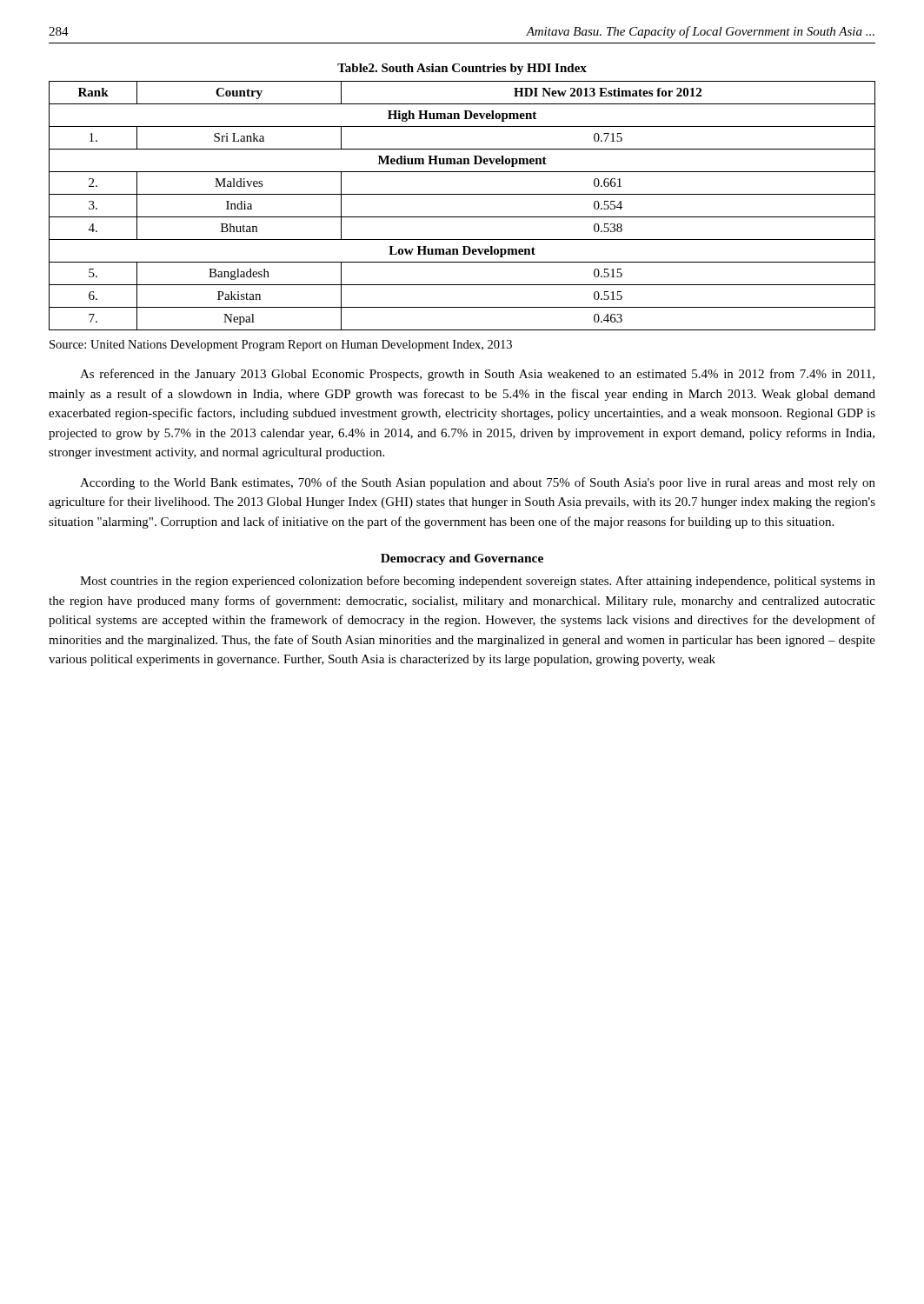
Task: Locate the text block starting "According to the World Bank"
Action: coord(462,502)
